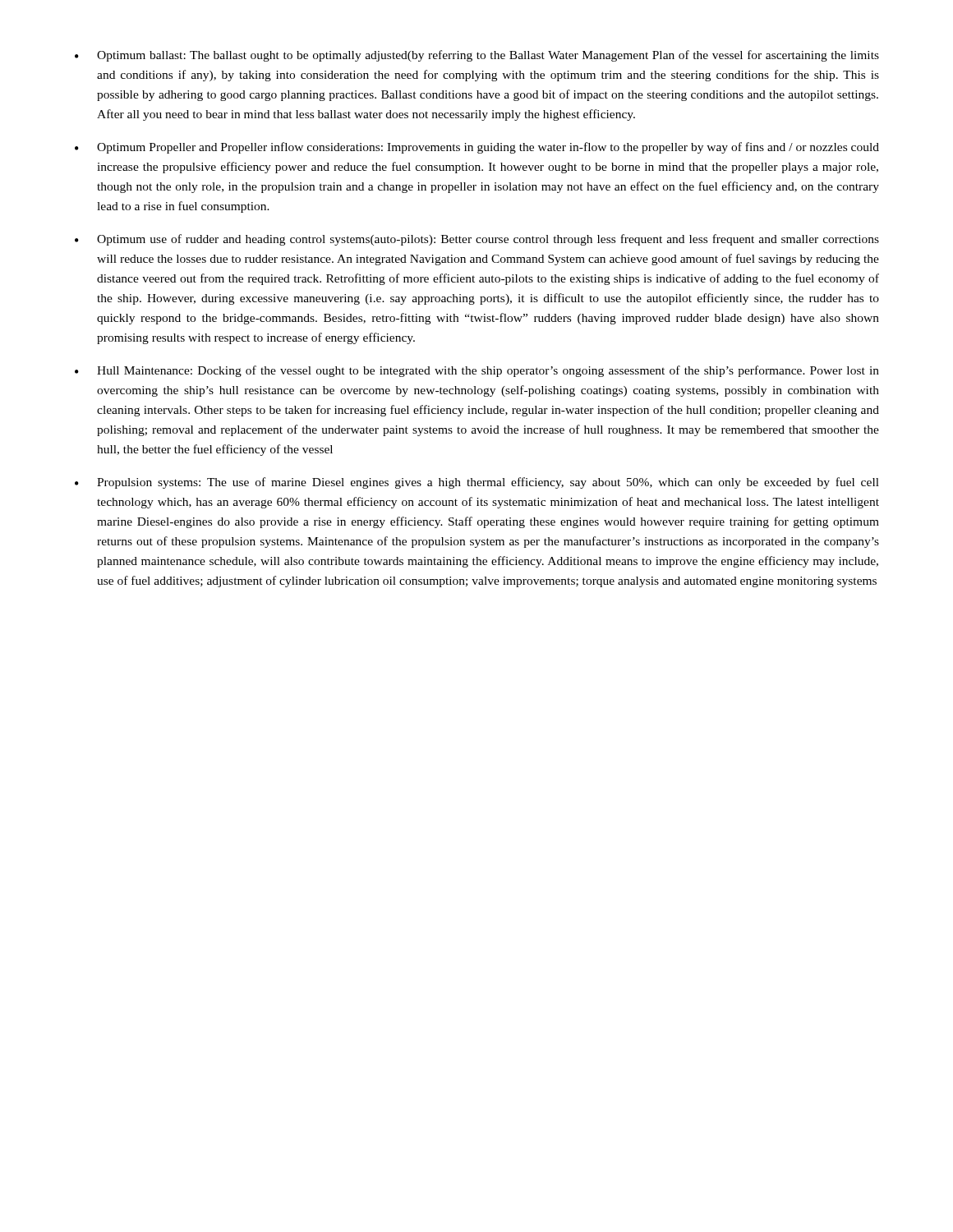Locate the block of text that opens with "• Optimum Propeller and Propeller inflow considerations:"
This screenshot has height=1232, width=953.
coord(476,177)
